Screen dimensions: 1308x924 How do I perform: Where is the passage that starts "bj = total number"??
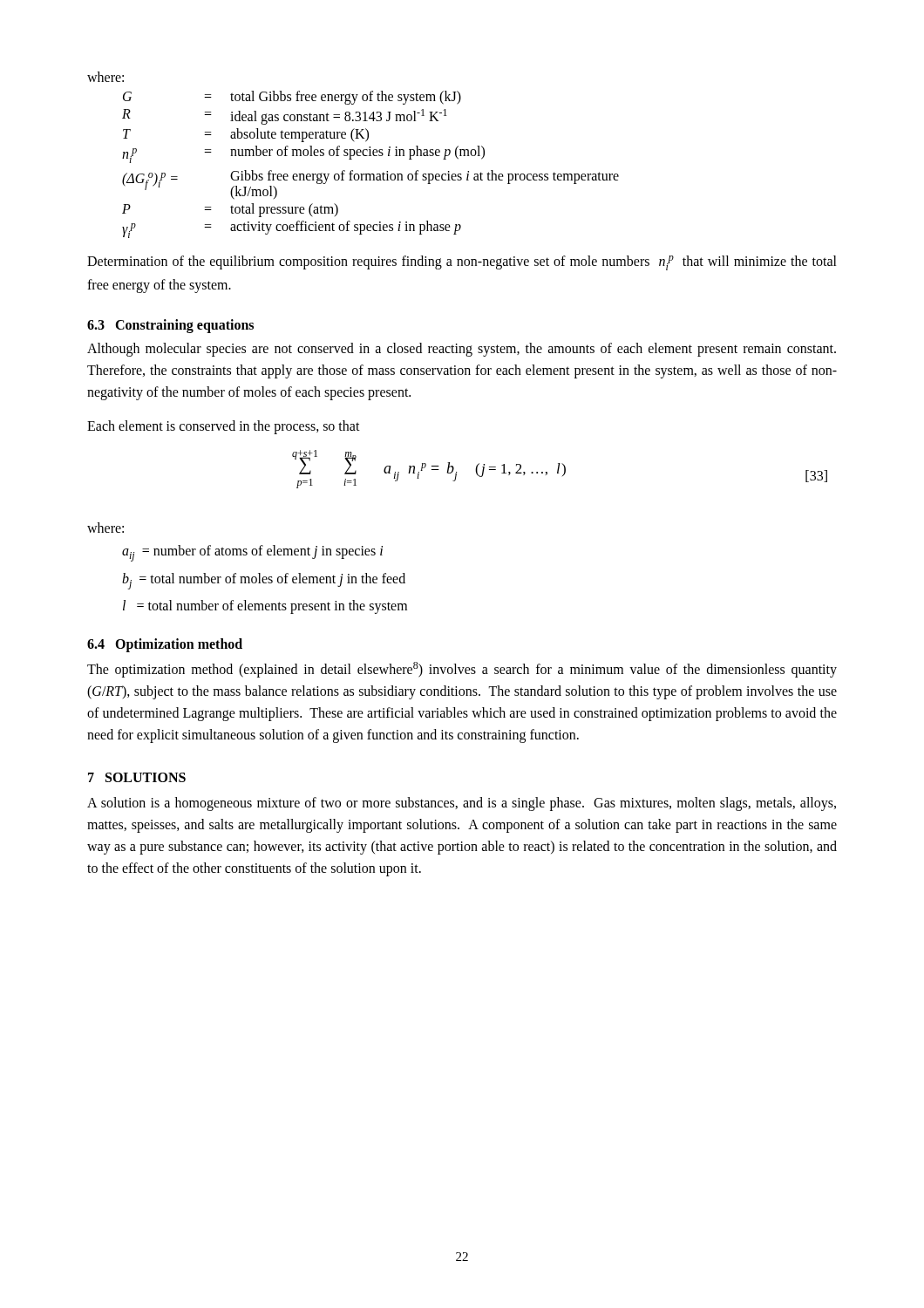264,580
